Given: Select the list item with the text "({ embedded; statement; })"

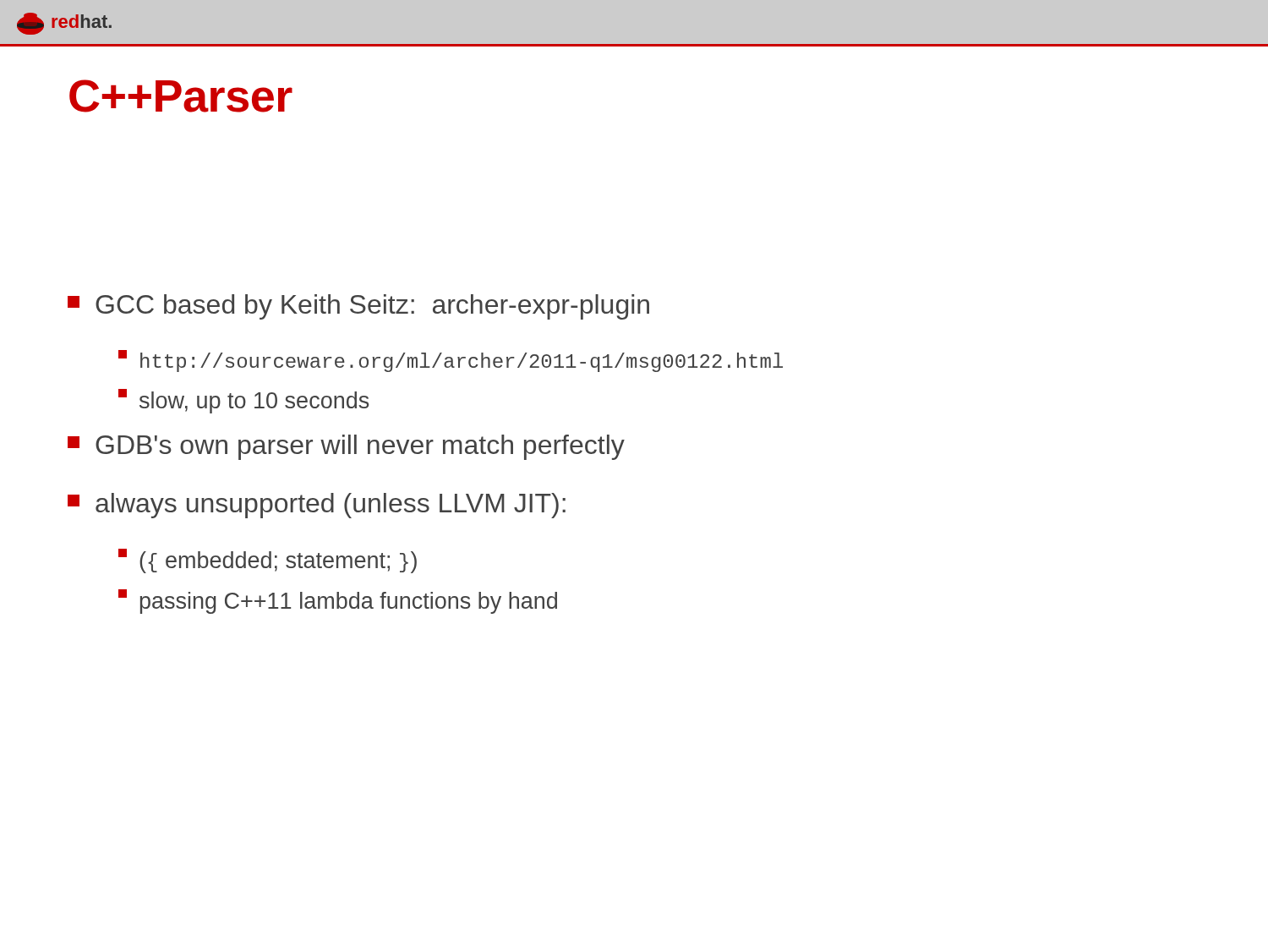Looking at the screenshot, I should [268, 561].
